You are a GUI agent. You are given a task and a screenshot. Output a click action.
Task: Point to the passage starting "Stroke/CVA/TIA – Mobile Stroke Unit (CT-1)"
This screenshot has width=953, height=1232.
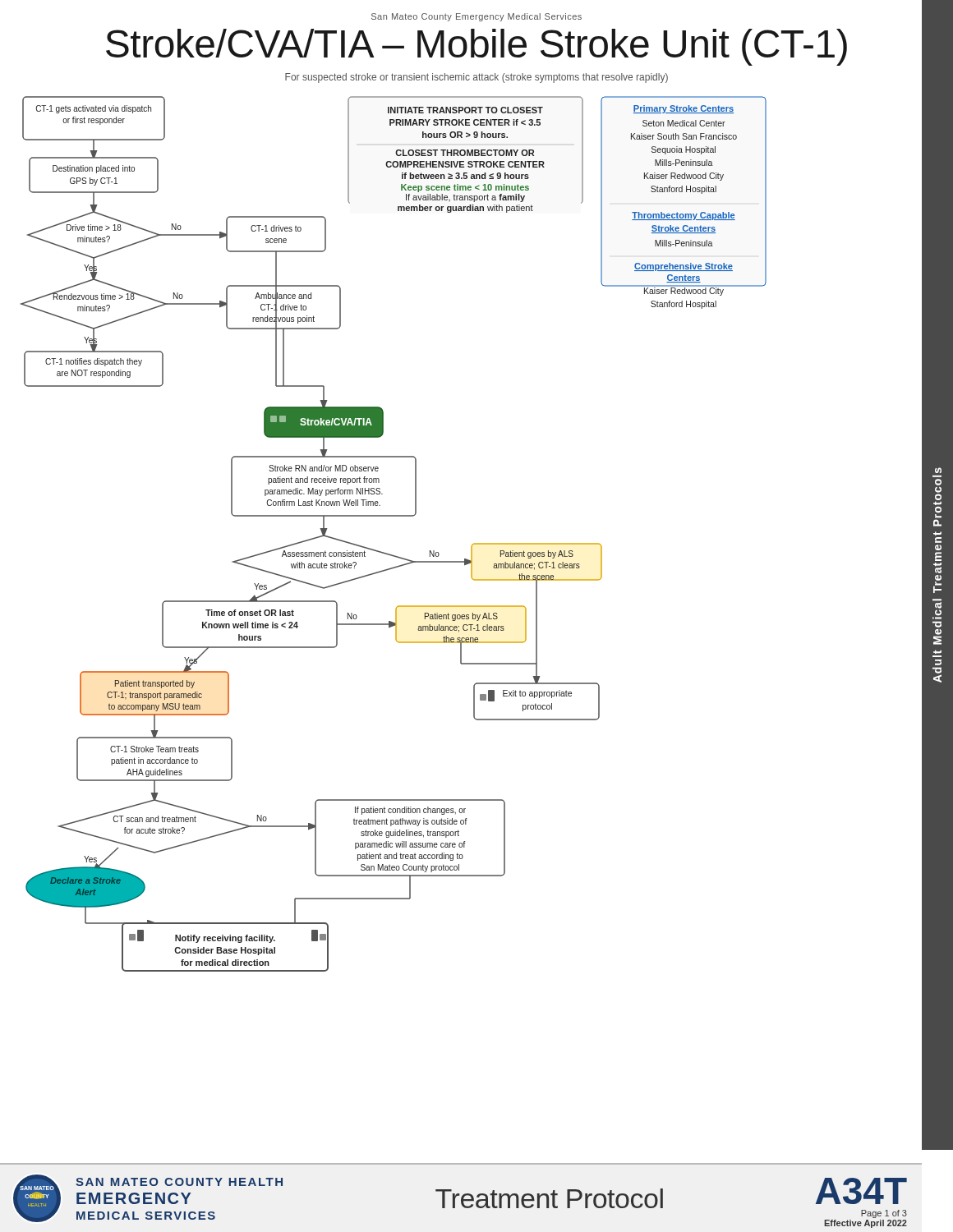(476, 44)
